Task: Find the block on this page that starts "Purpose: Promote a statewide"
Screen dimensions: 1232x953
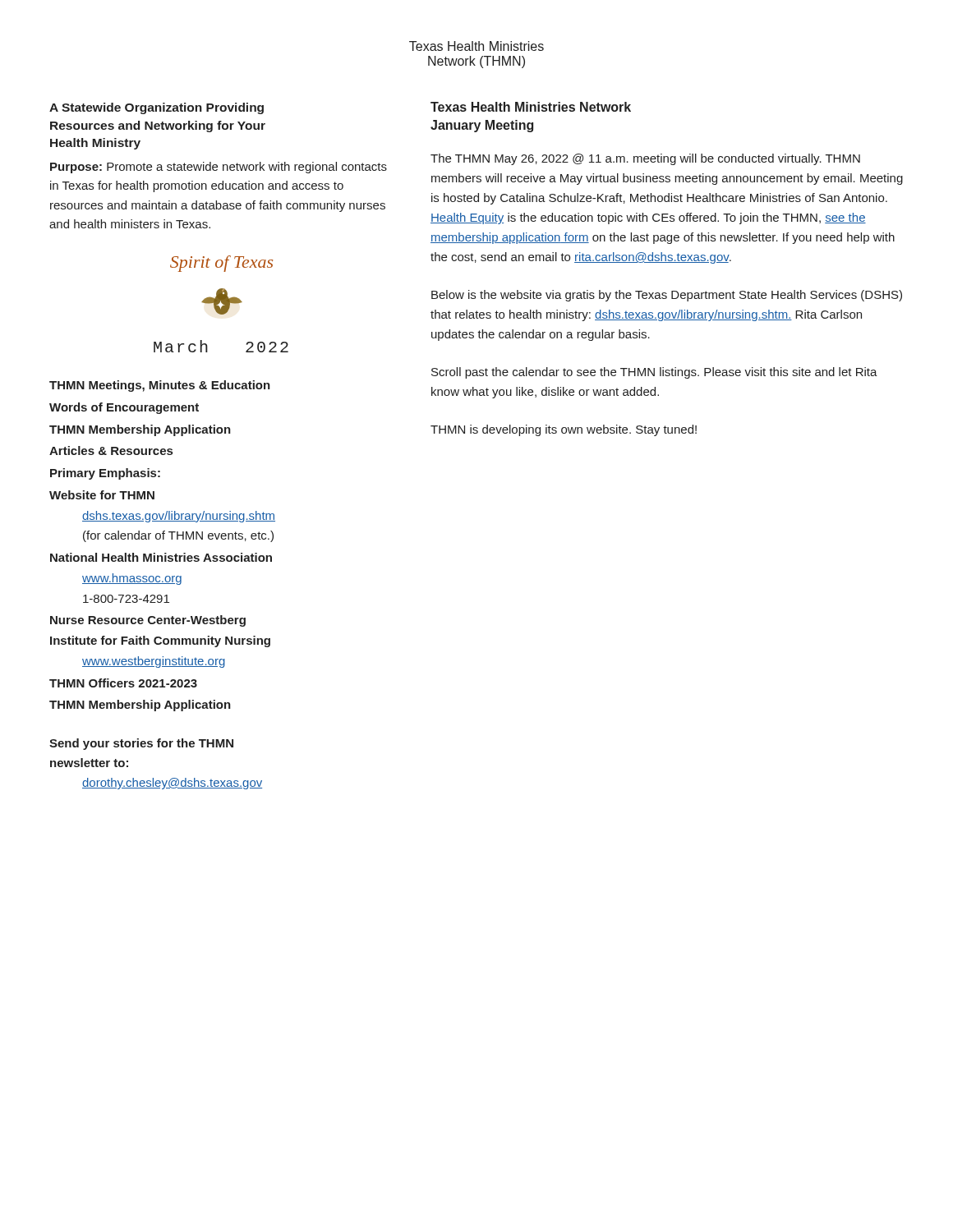Action: 218,195
